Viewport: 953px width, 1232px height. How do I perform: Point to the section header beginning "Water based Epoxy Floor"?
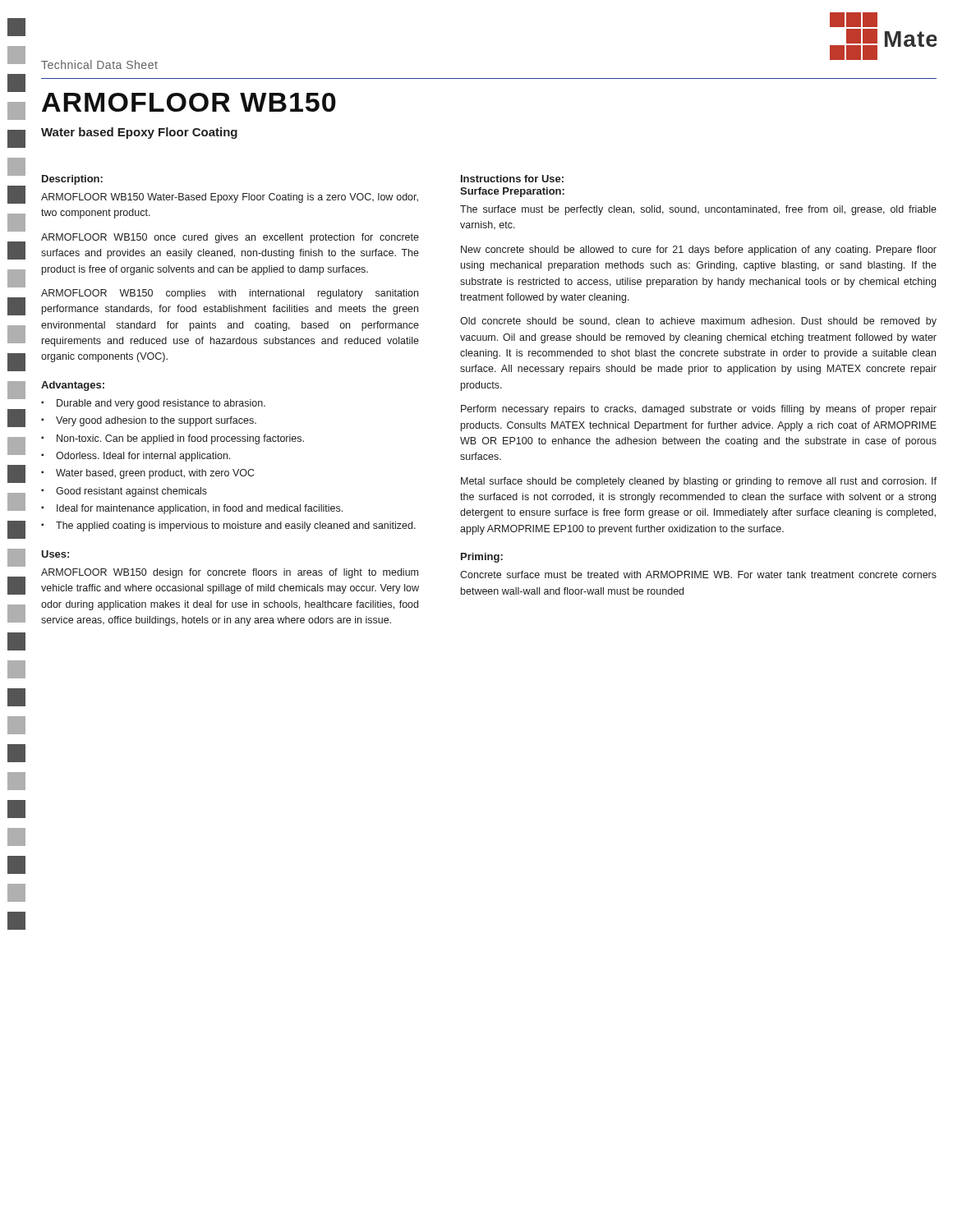[139, 132]
